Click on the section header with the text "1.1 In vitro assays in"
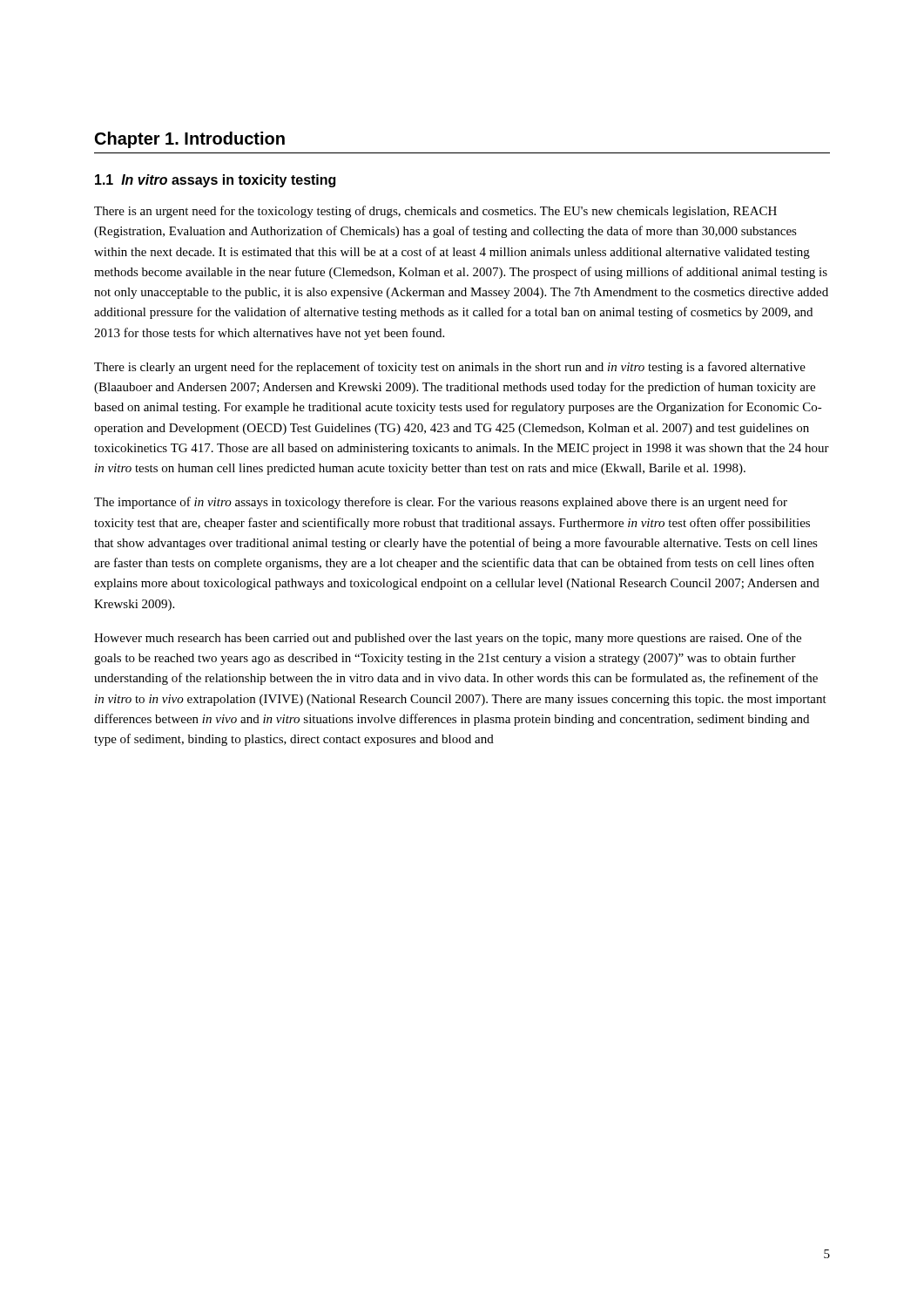 (215, 181)
